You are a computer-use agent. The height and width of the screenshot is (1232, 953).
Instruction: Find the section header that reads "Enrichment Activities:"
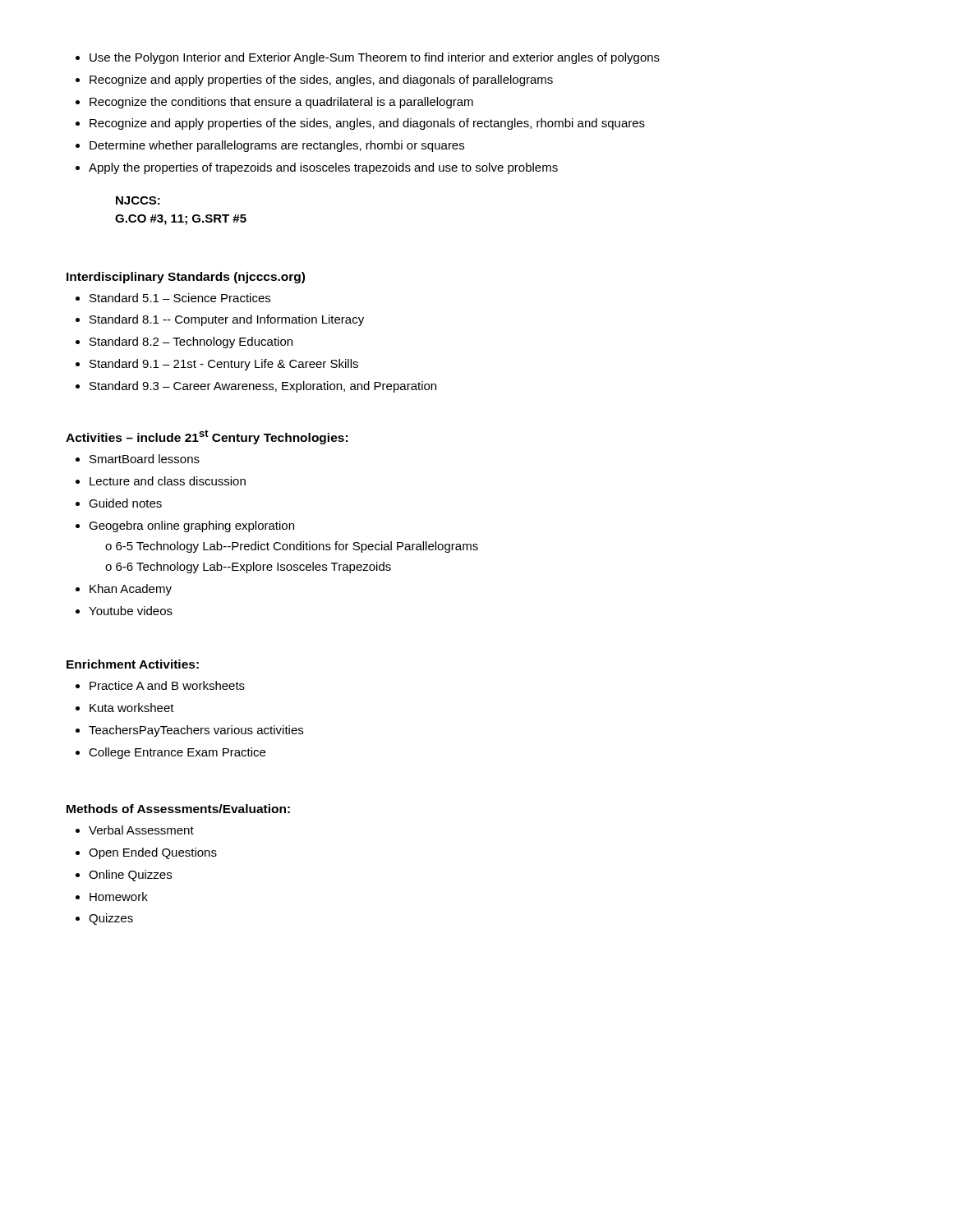coord(133,664)
